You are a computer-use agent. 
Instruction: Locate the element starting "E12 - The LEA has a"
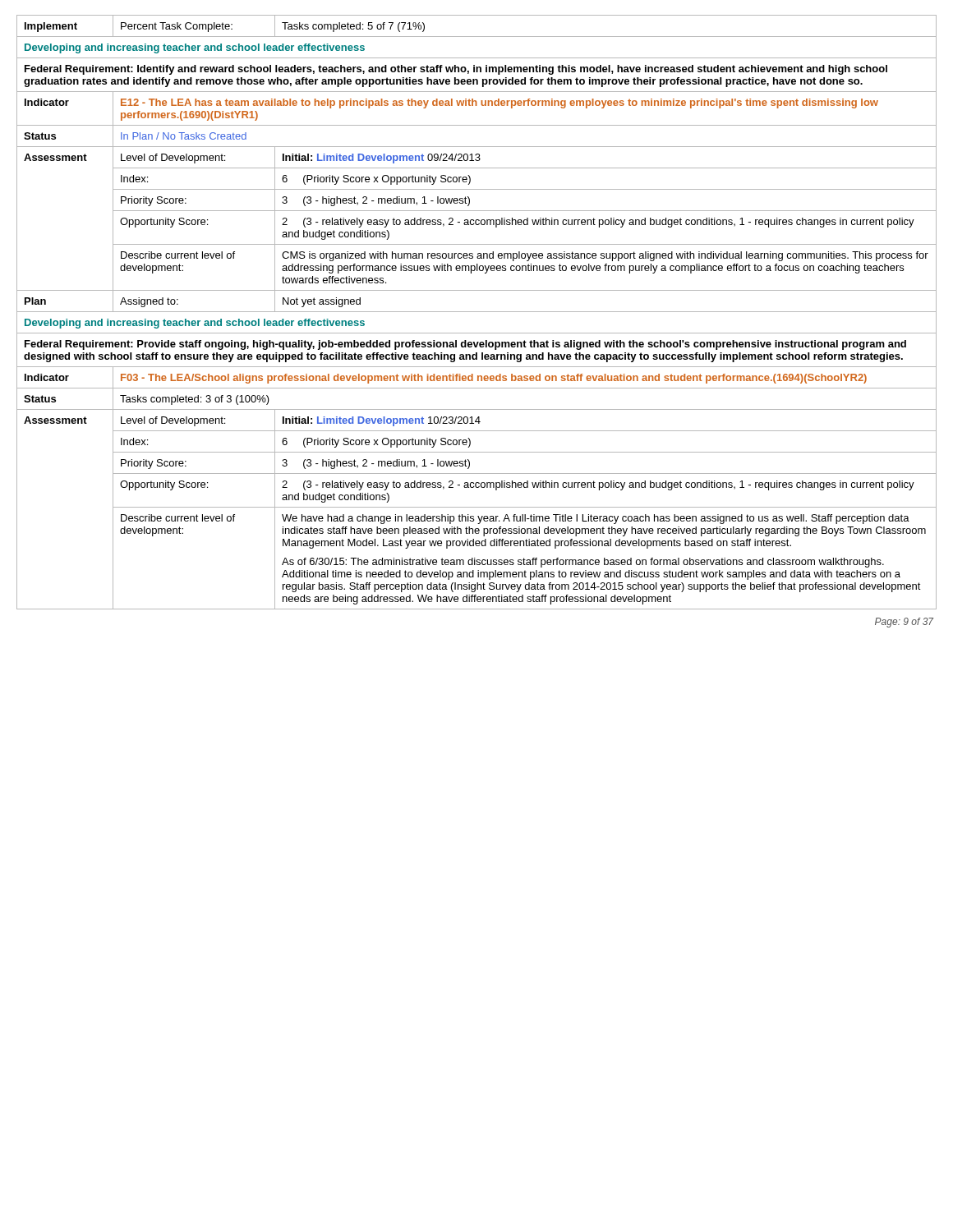point(499,108)
